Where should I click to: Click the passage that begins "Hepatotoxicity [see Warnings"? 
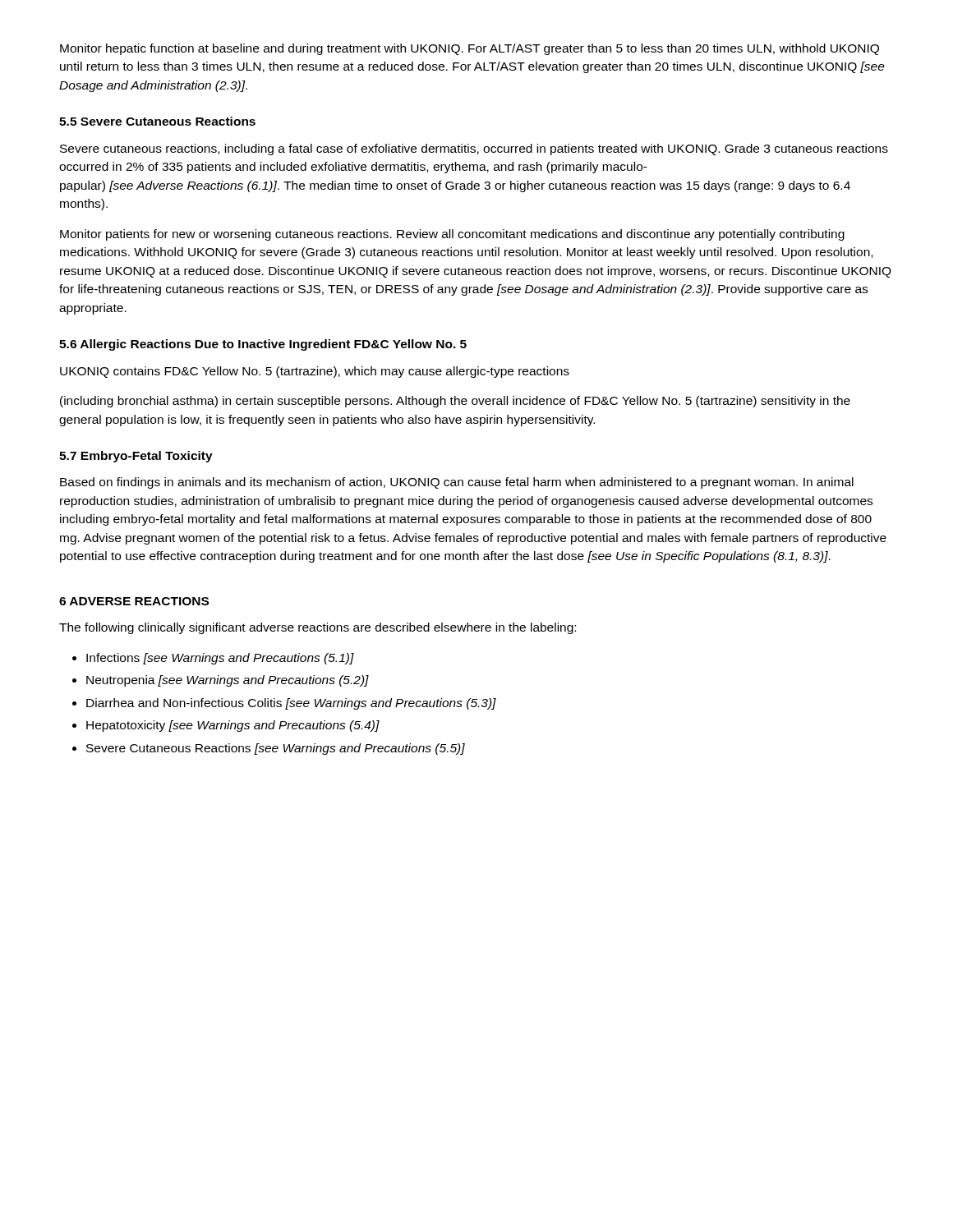(x=232, y=725)
